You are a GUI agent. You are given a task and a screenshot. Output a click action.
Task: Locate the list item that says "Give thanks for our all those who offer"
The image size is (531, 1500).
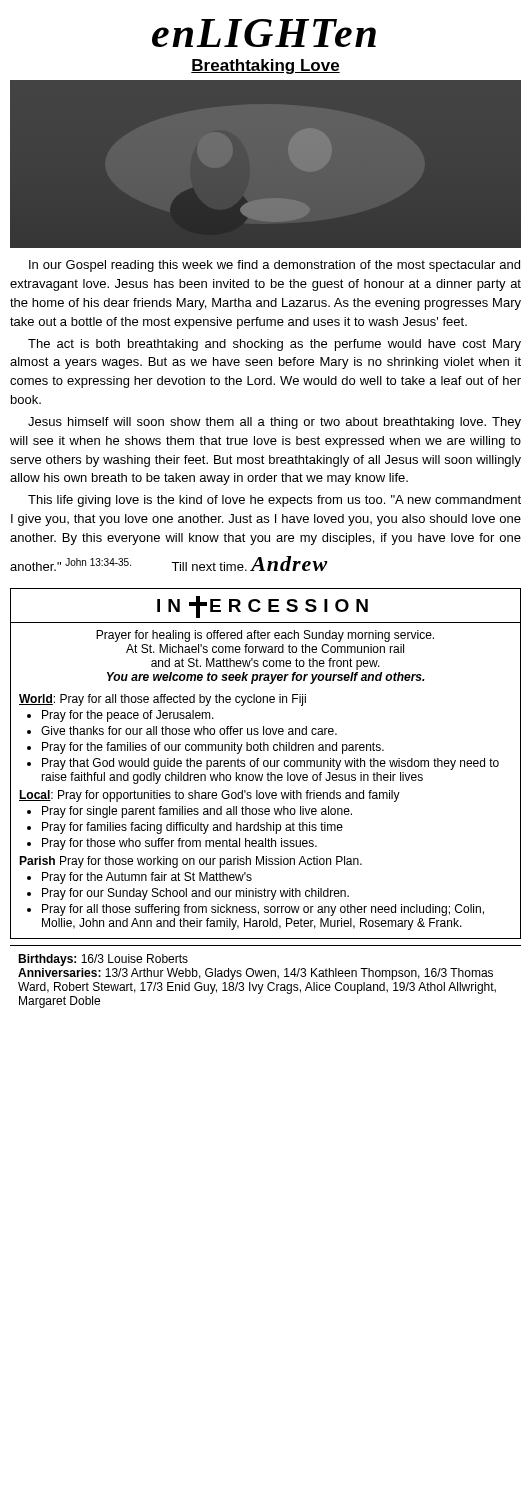pyautogui.click(x=189, y=731)
